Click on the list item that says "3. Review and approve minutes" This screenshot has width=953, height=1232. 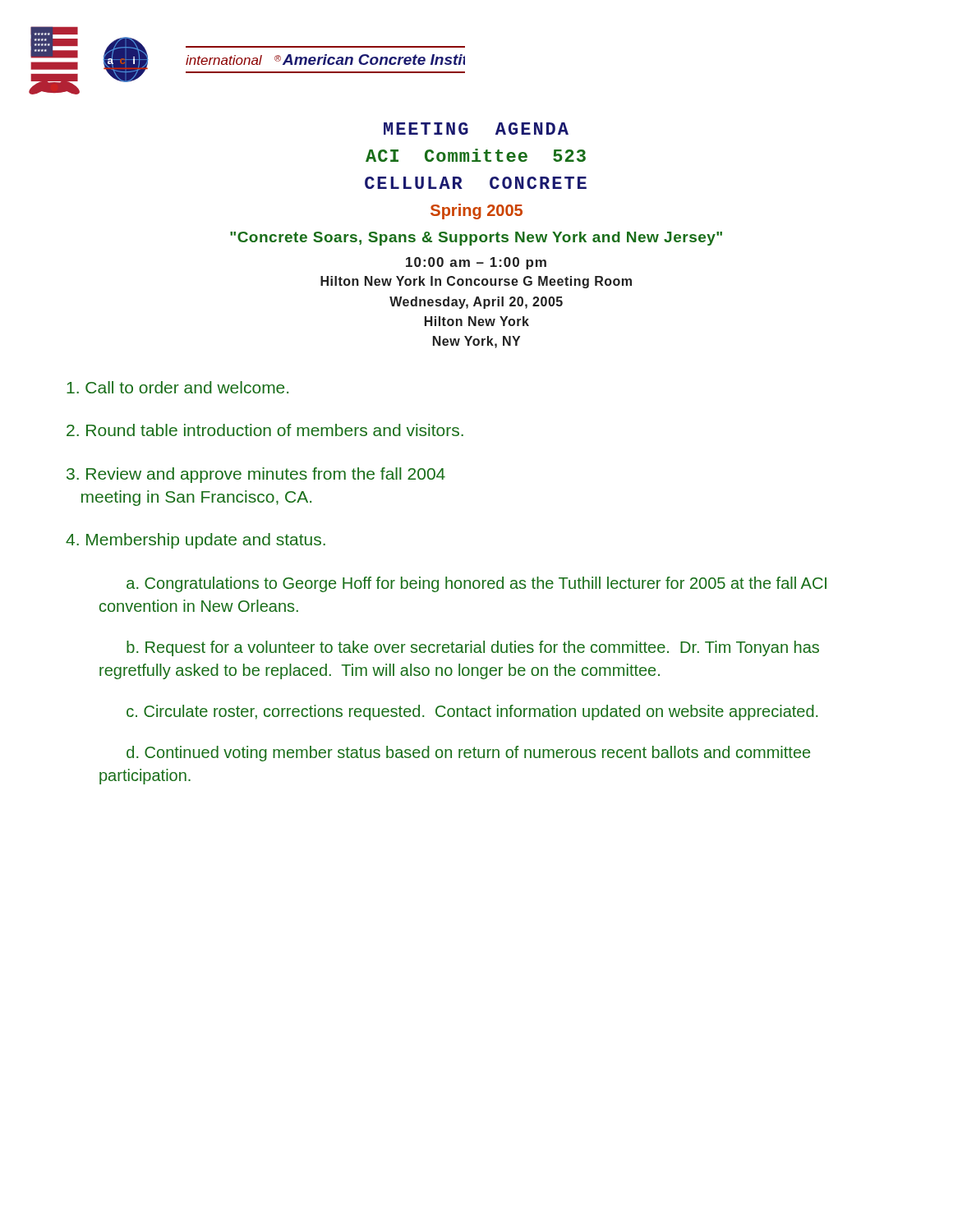256,485
